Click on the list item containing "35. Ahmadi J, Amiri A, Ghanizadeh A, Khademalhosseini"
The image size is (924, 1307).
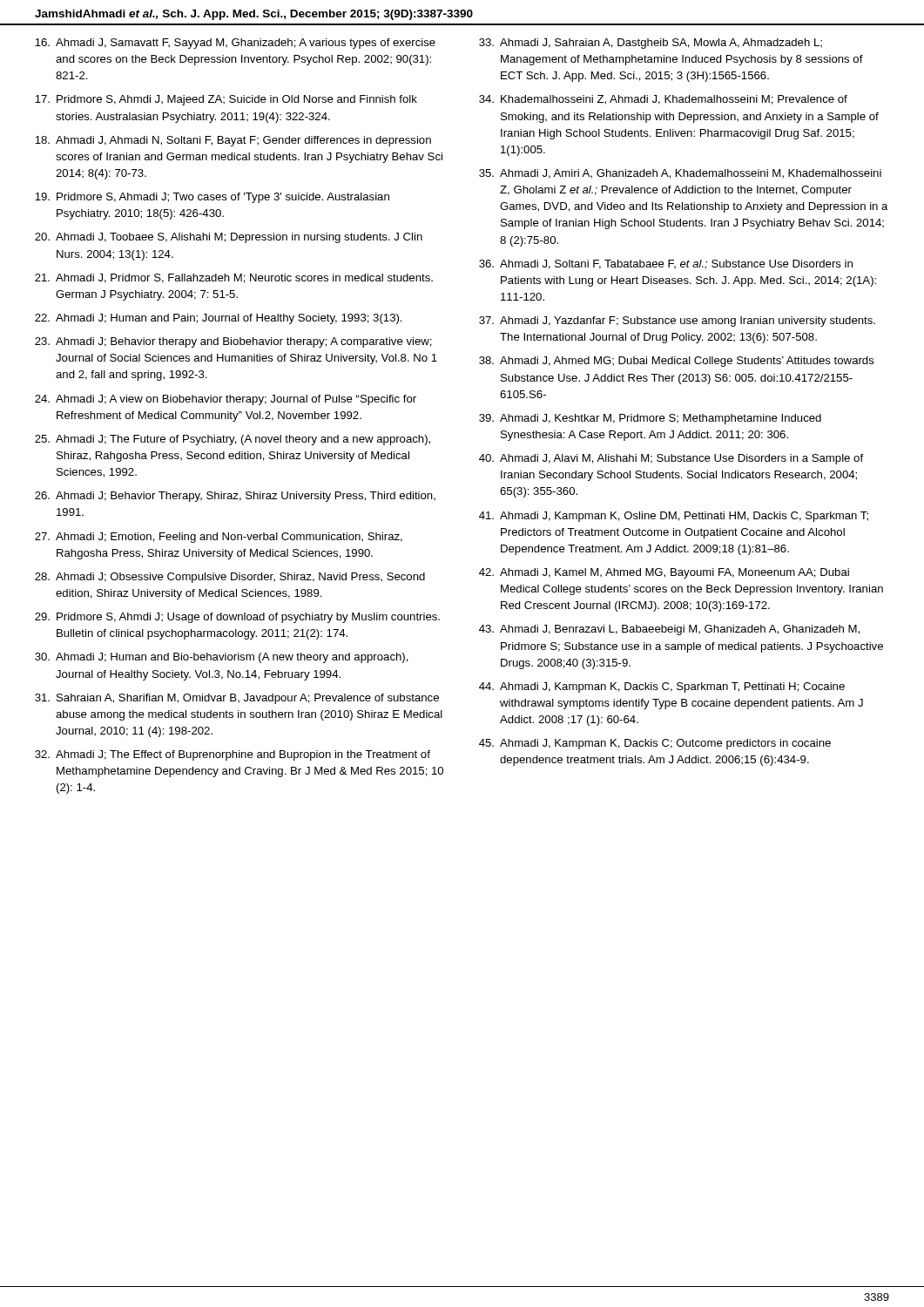click(x=679, y=206)
